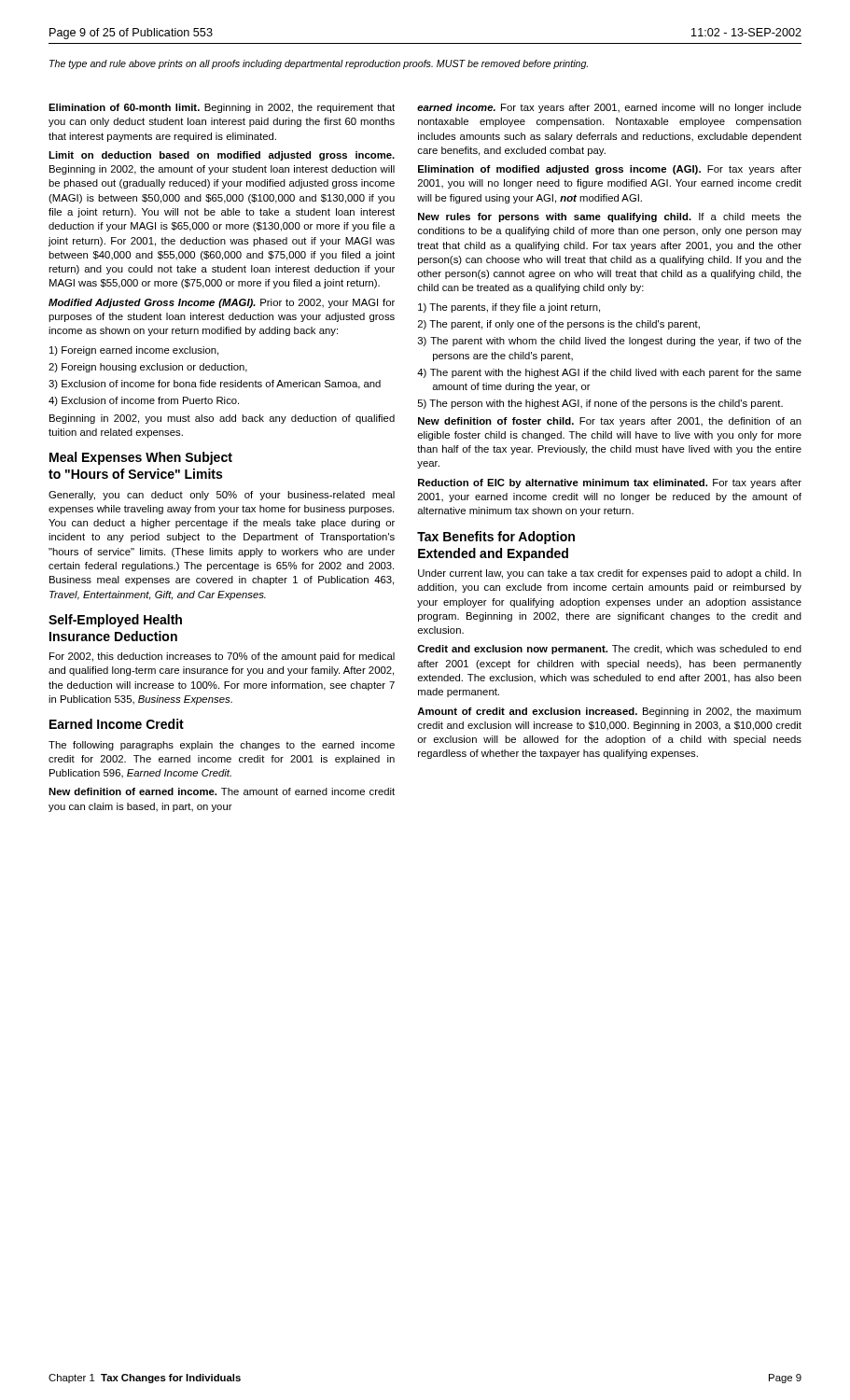Click the passage that begins "Under current law, you can take"
The image size is (850, 1400).
[x=609, y=602]
